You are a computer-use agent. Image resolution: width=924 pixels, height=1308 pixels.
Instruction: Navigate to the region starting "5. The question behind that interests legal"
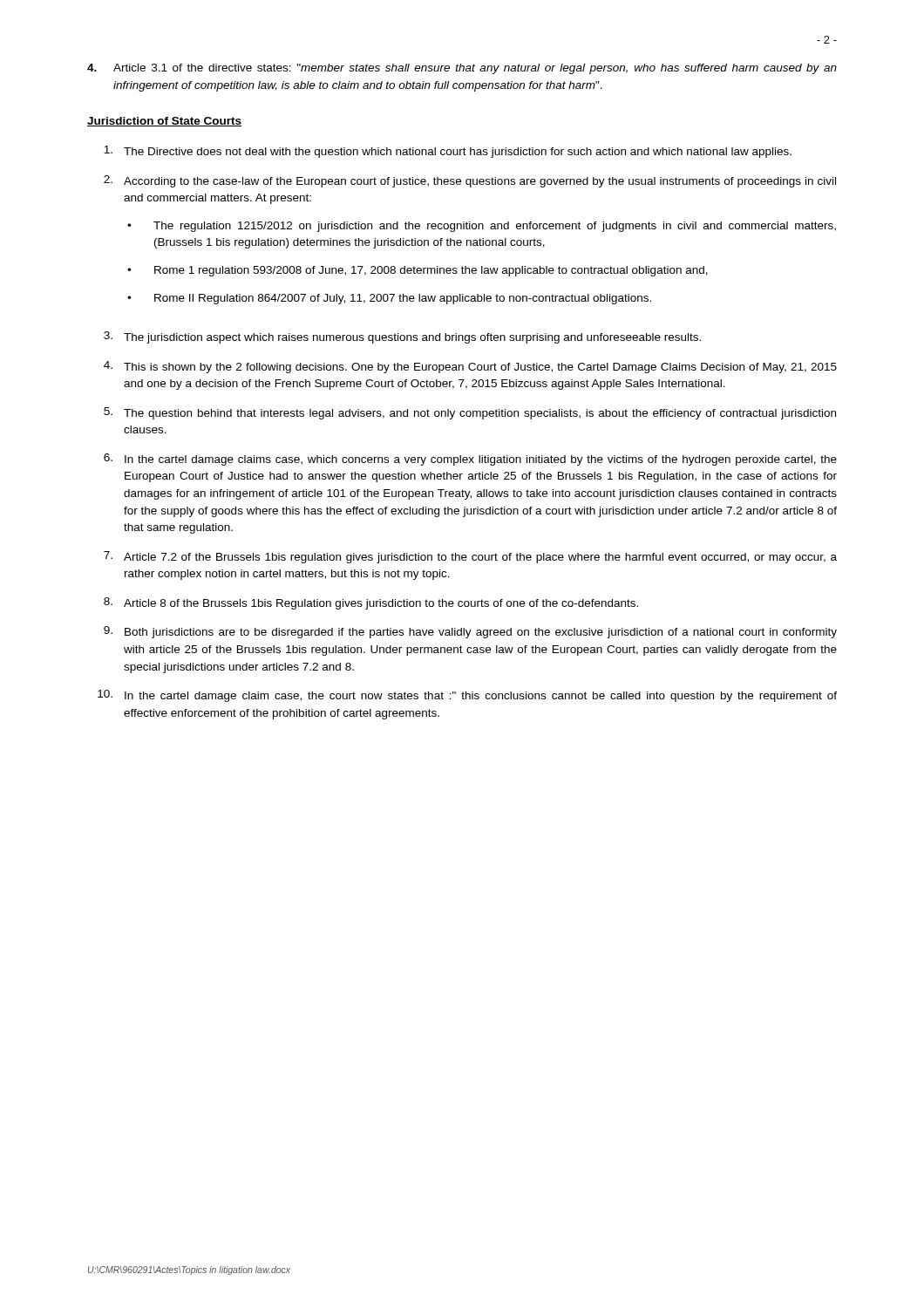pyautogui.click(x=462, y=421)
